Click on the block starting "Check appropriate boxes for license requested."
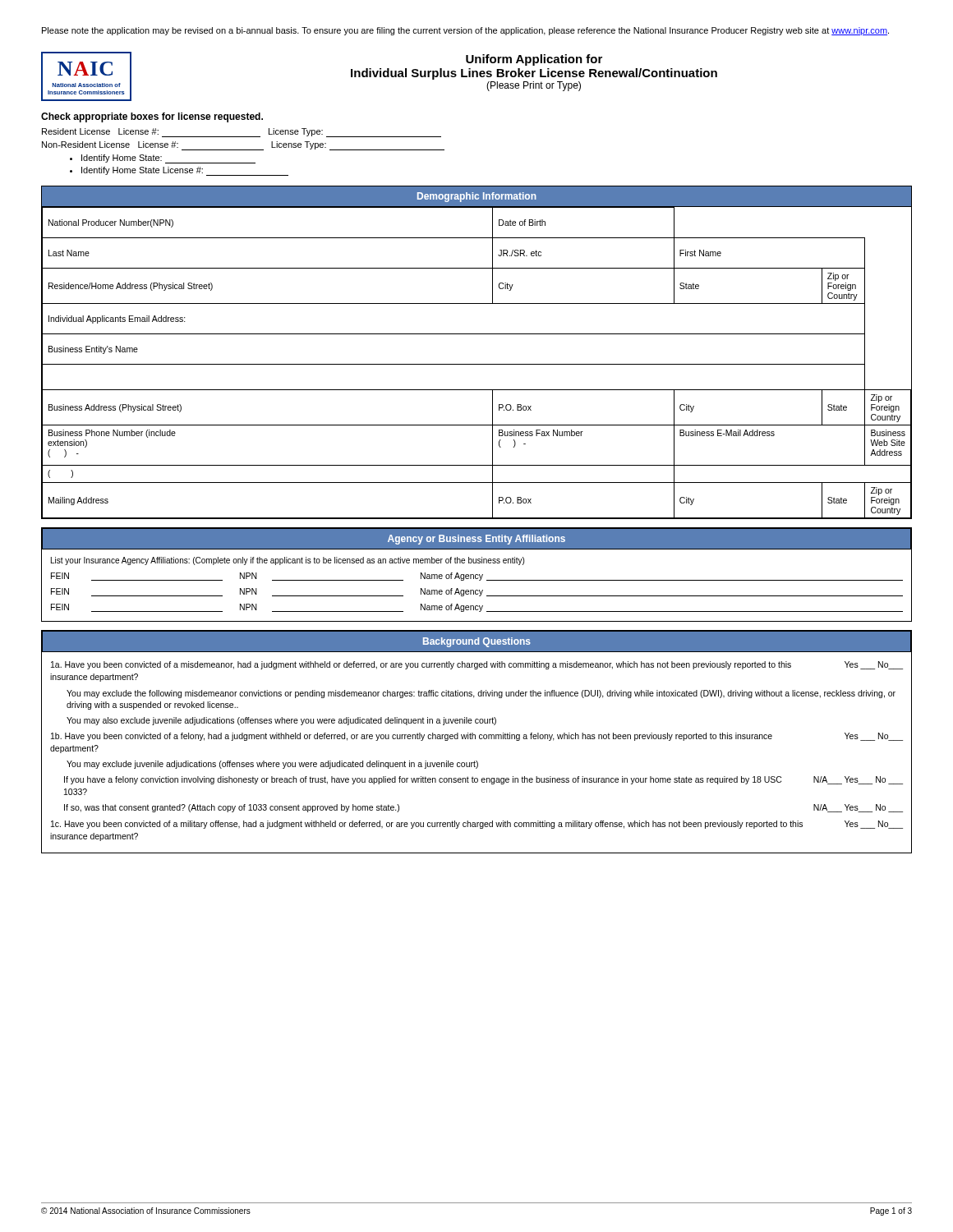 152,117
